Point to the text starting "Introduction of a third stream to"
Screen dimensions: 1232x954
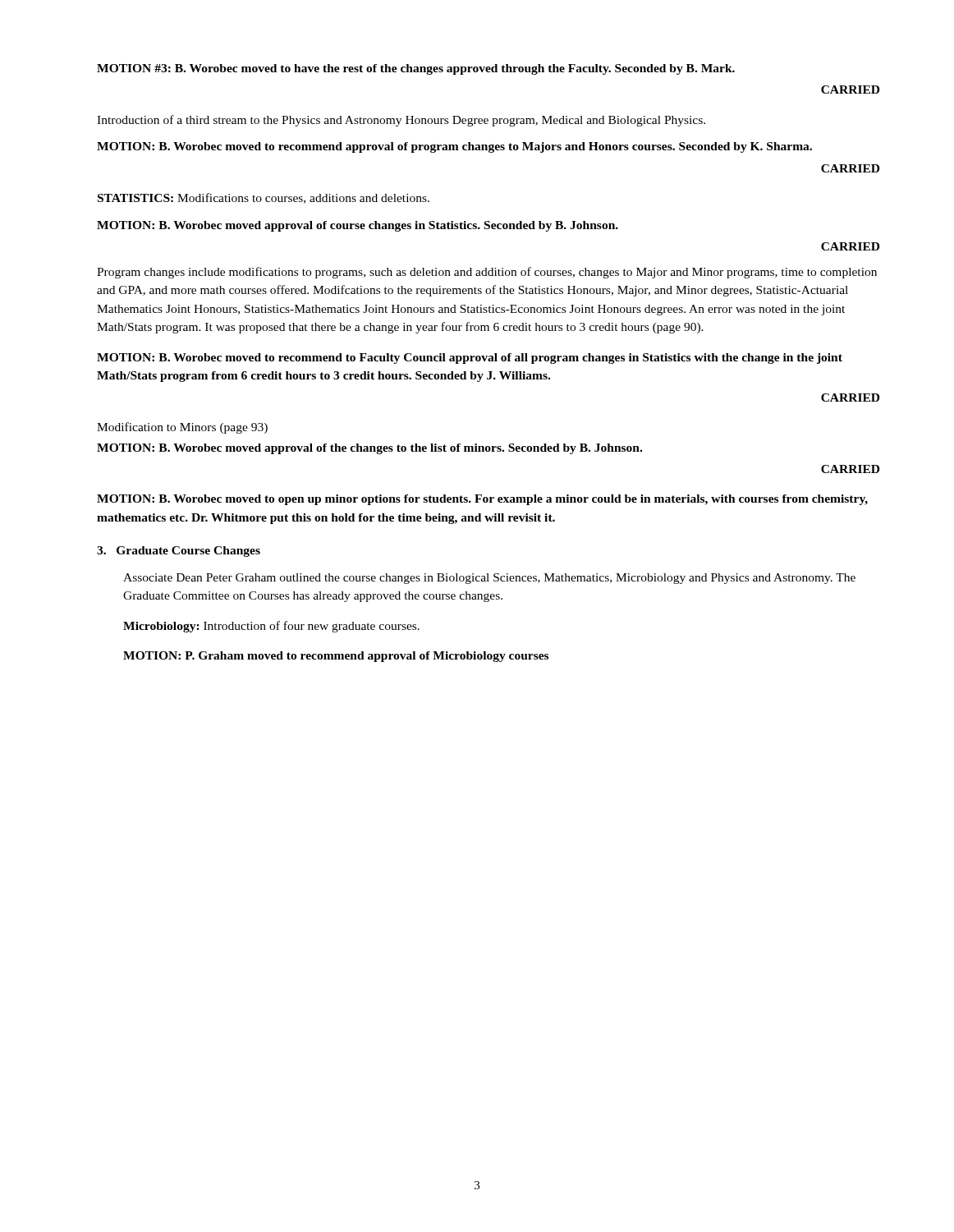tap(488, 120)
